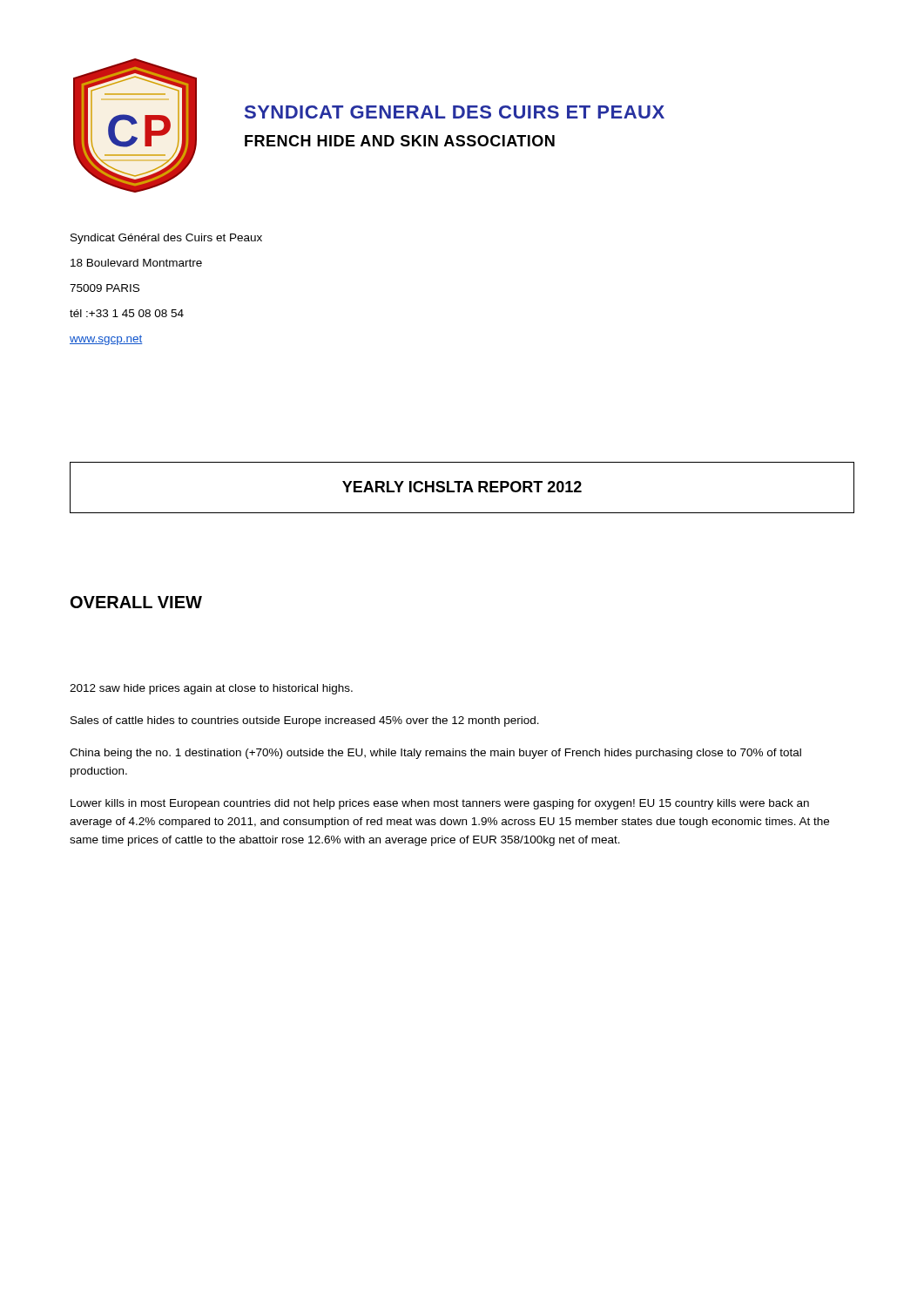Image resolution: width=924 pixels, height=1307 pixels.
Task: Locate the text block that reads "2012 saw hide"
Action: coord(212,688)
